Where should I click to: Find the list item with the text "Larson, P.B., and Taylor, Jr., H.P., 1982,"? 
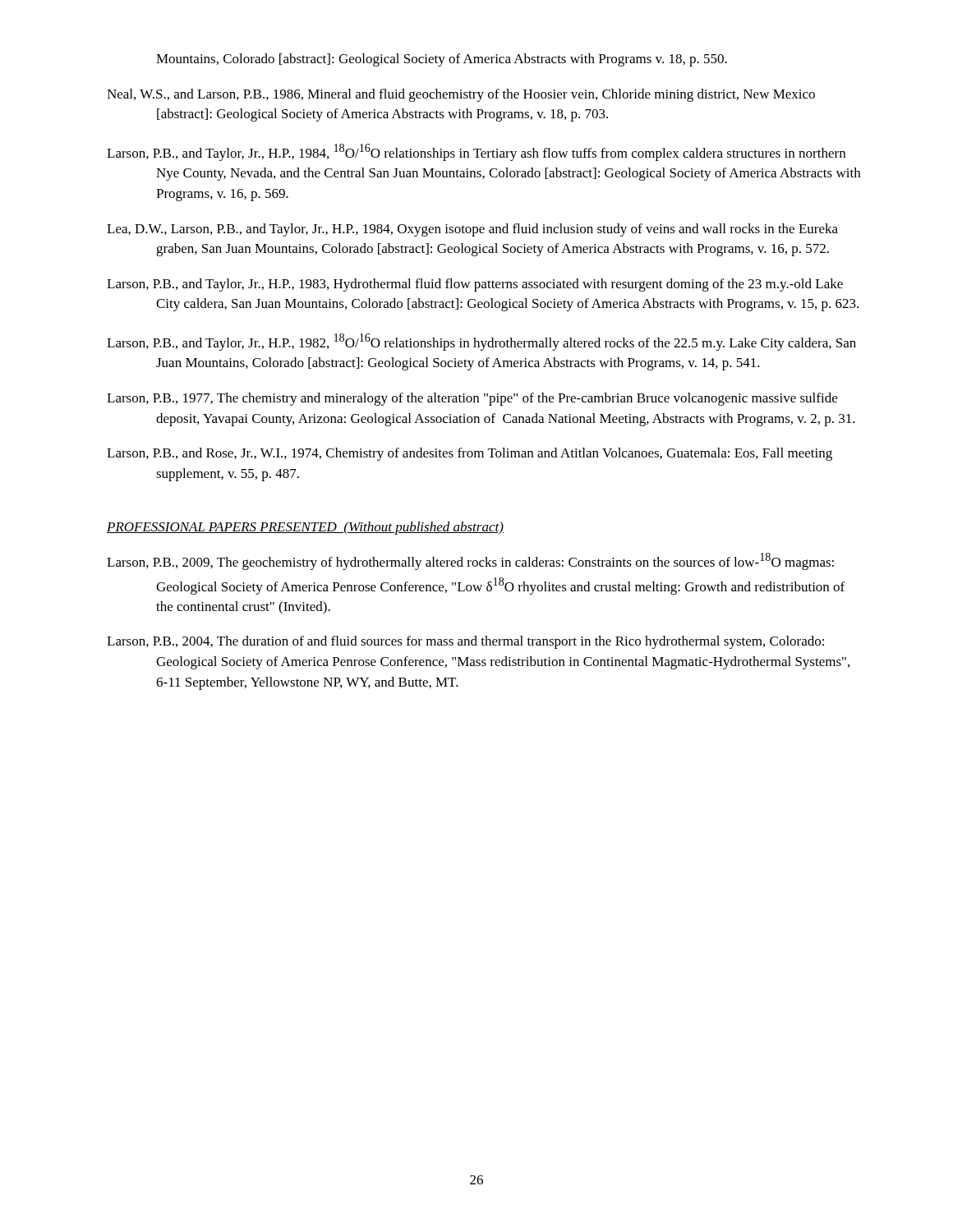[485, 352]
